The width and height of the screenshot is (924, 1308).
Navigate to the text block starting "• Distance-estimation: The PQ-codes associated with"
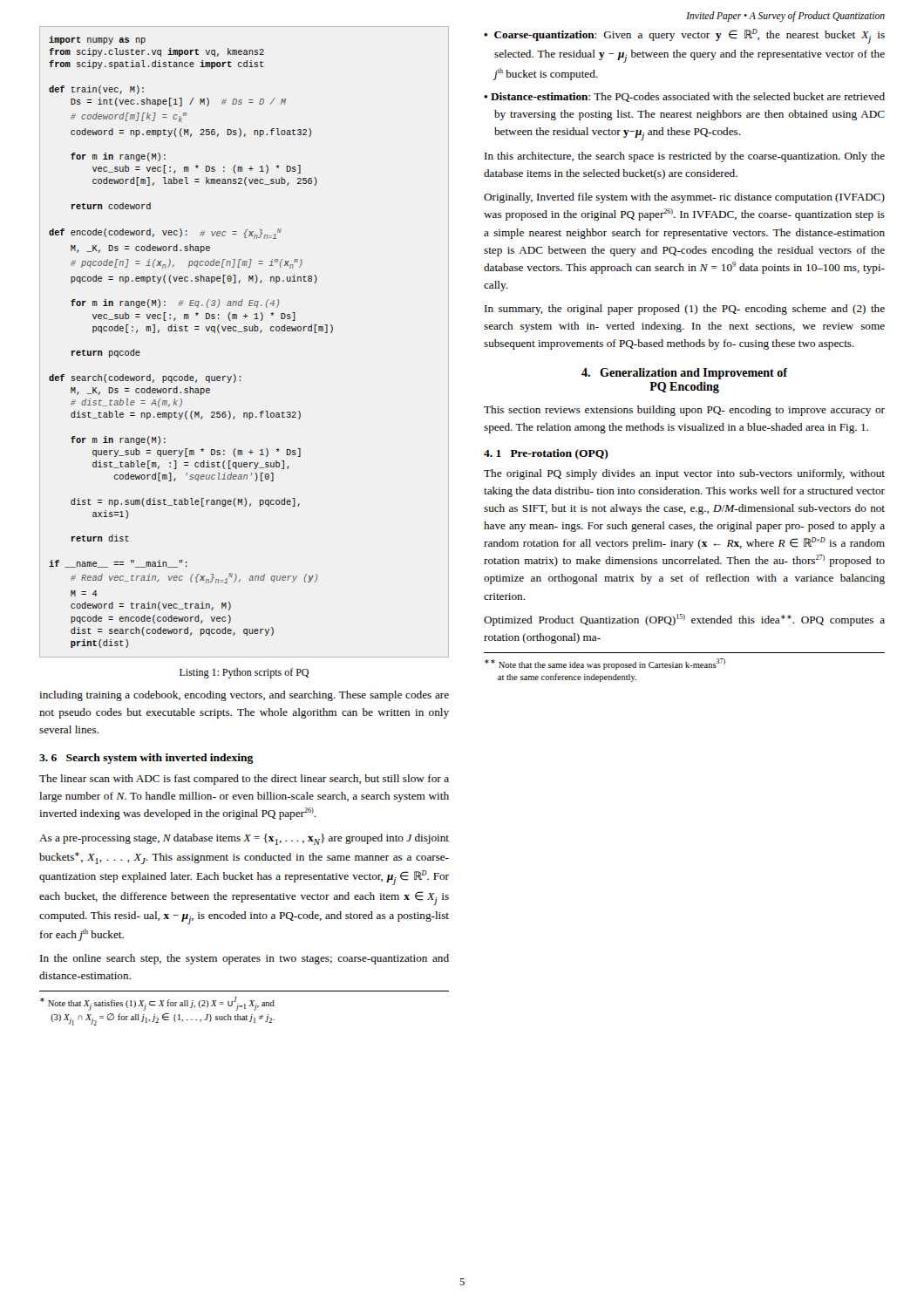tap(684, 115)
